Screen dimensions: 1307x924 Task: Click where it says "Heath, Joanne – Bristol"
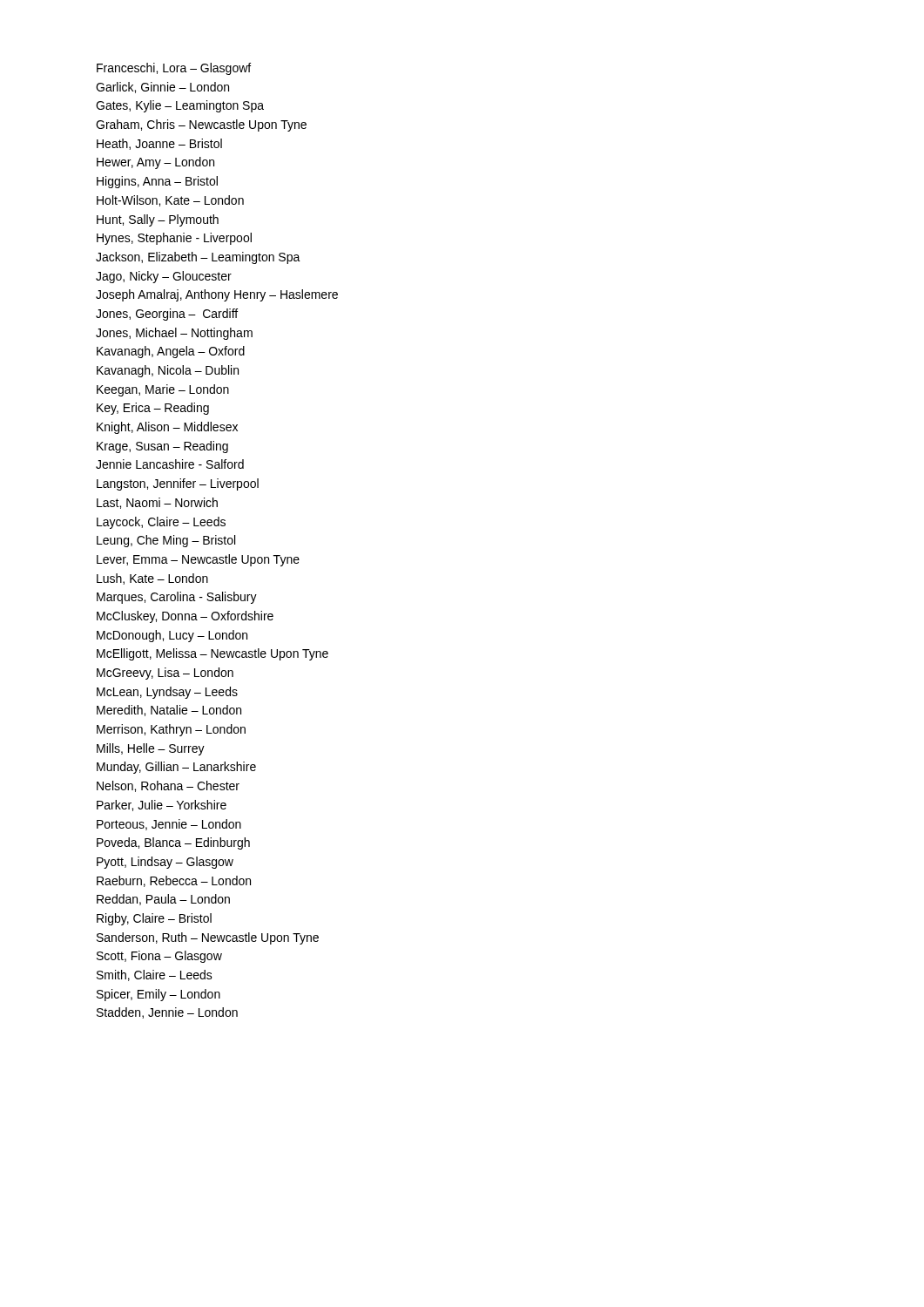coord(159,144)
